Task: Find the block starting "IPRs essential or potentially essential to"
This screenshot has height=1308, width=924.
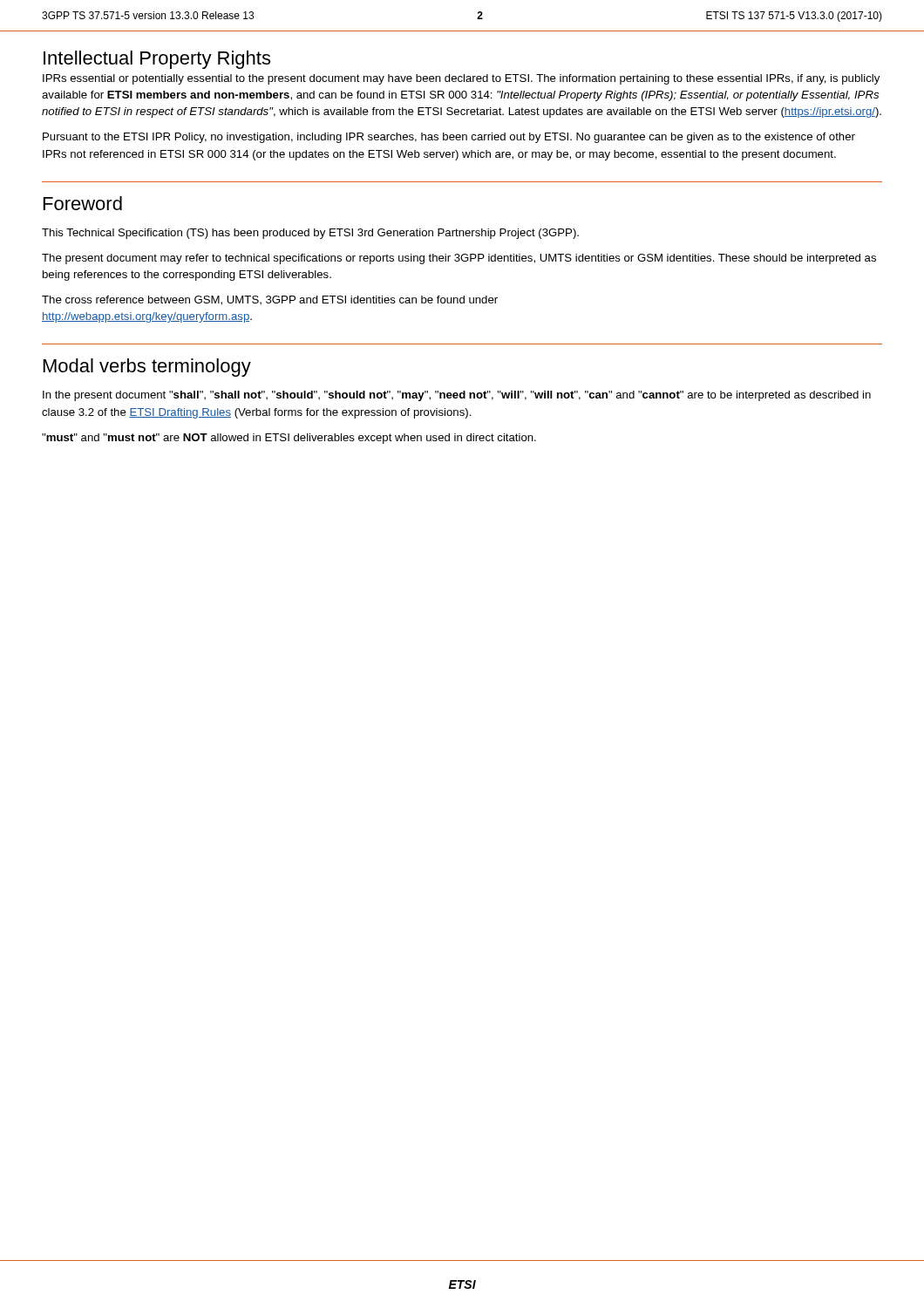Action: pos(462,95)
